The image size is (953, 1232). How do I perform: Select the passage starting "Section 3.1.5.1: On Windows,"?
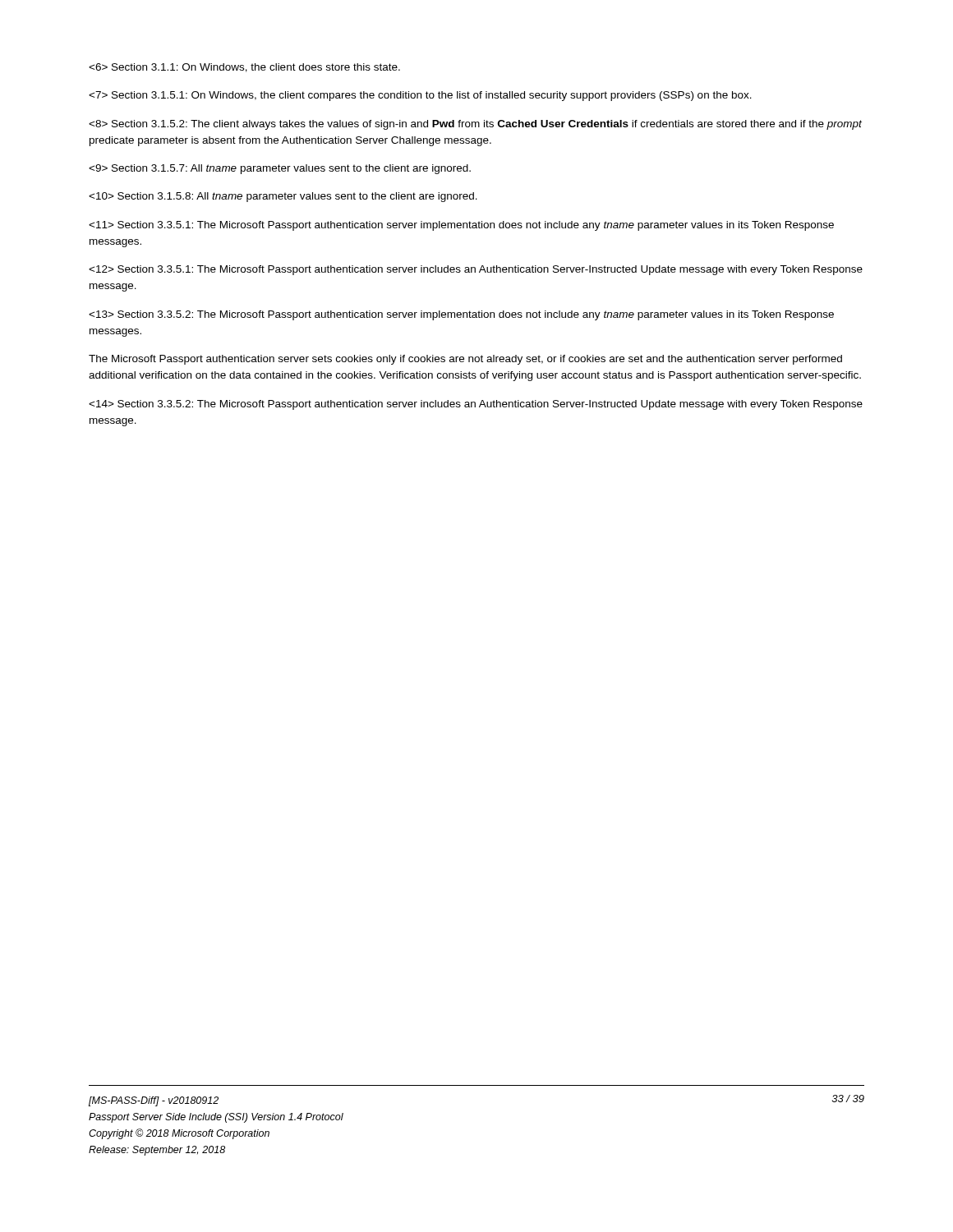click(x=420, y=95)
